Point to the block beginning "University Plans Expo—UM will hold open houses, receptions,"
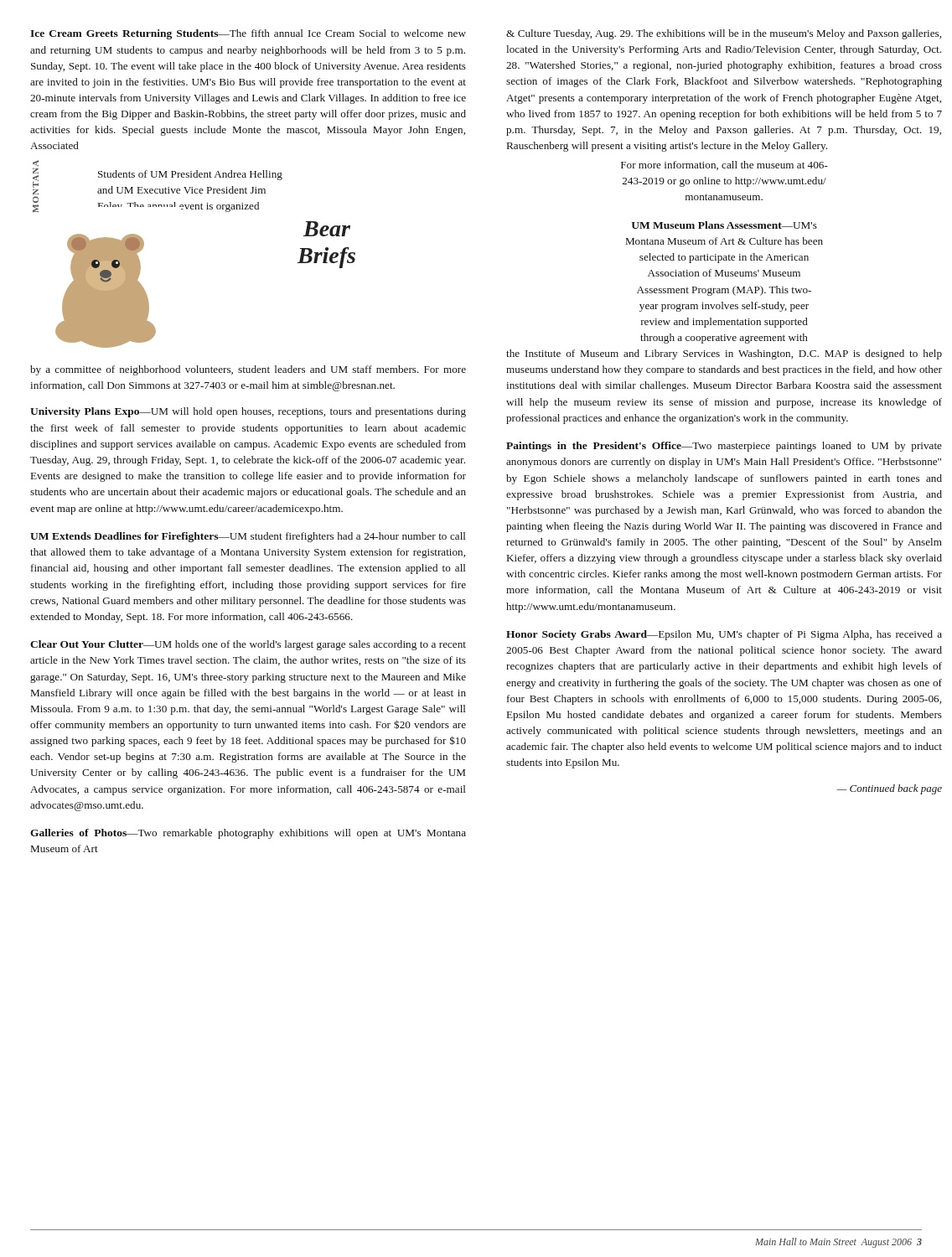The height and width of the screenshot is (1257, 952). pyautogui.click(x=248, y=460)
